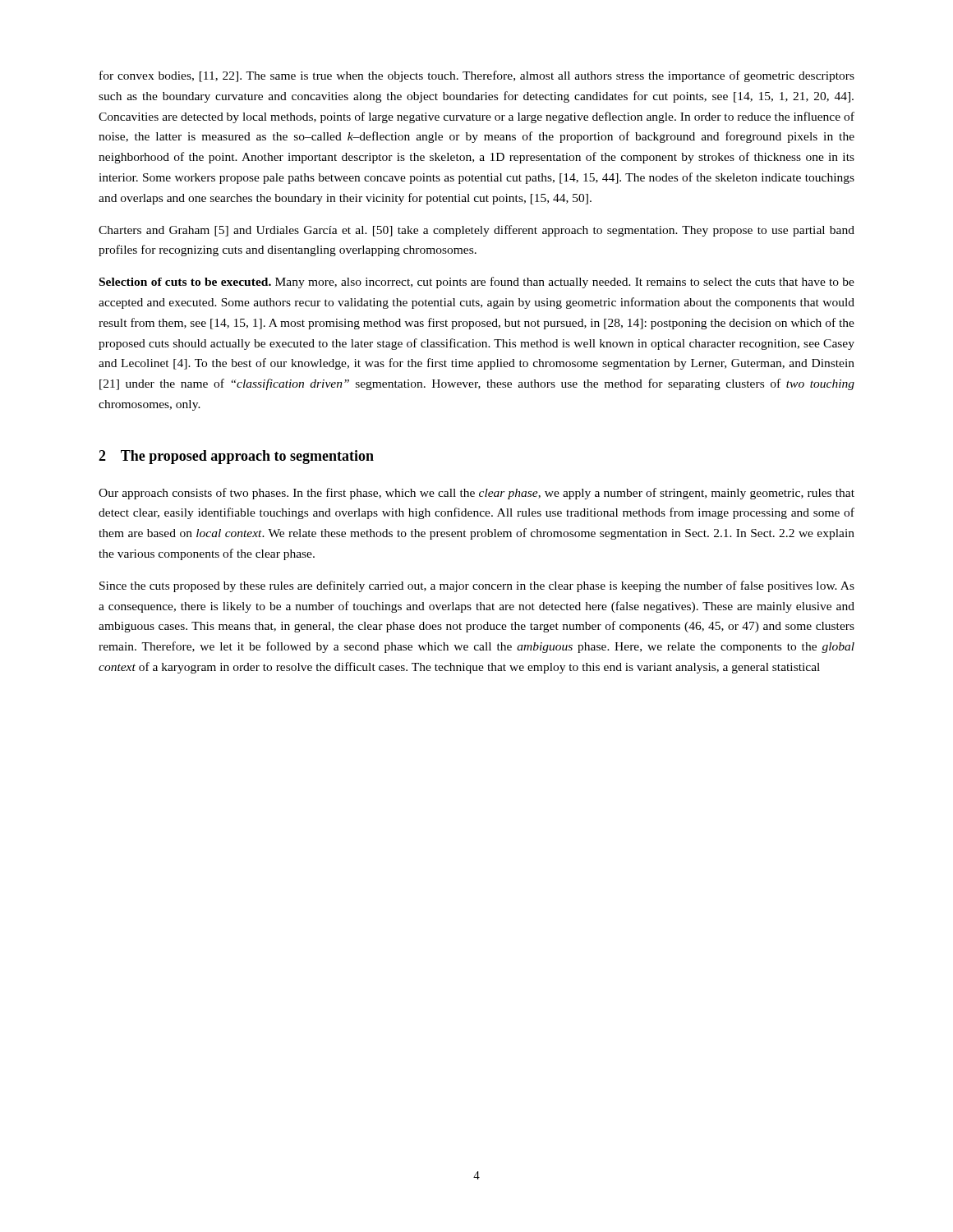Select the element starting "Selection of cuts to"
953x1232 pixels.
pos(476,343)
